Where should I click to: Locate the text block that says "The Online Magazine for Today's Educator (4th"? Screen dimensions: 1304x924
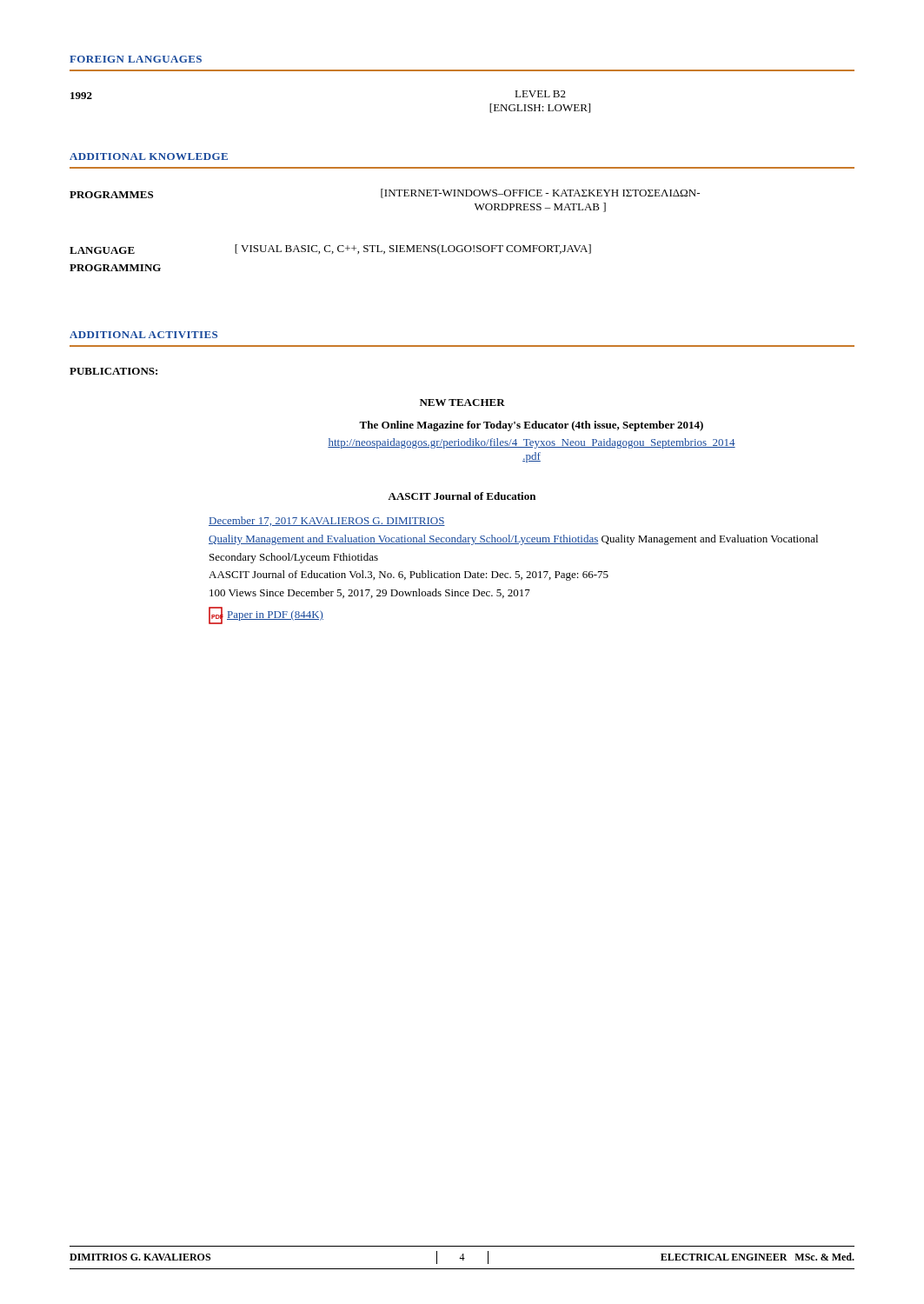pyautogui.click(x=532, y=441)
